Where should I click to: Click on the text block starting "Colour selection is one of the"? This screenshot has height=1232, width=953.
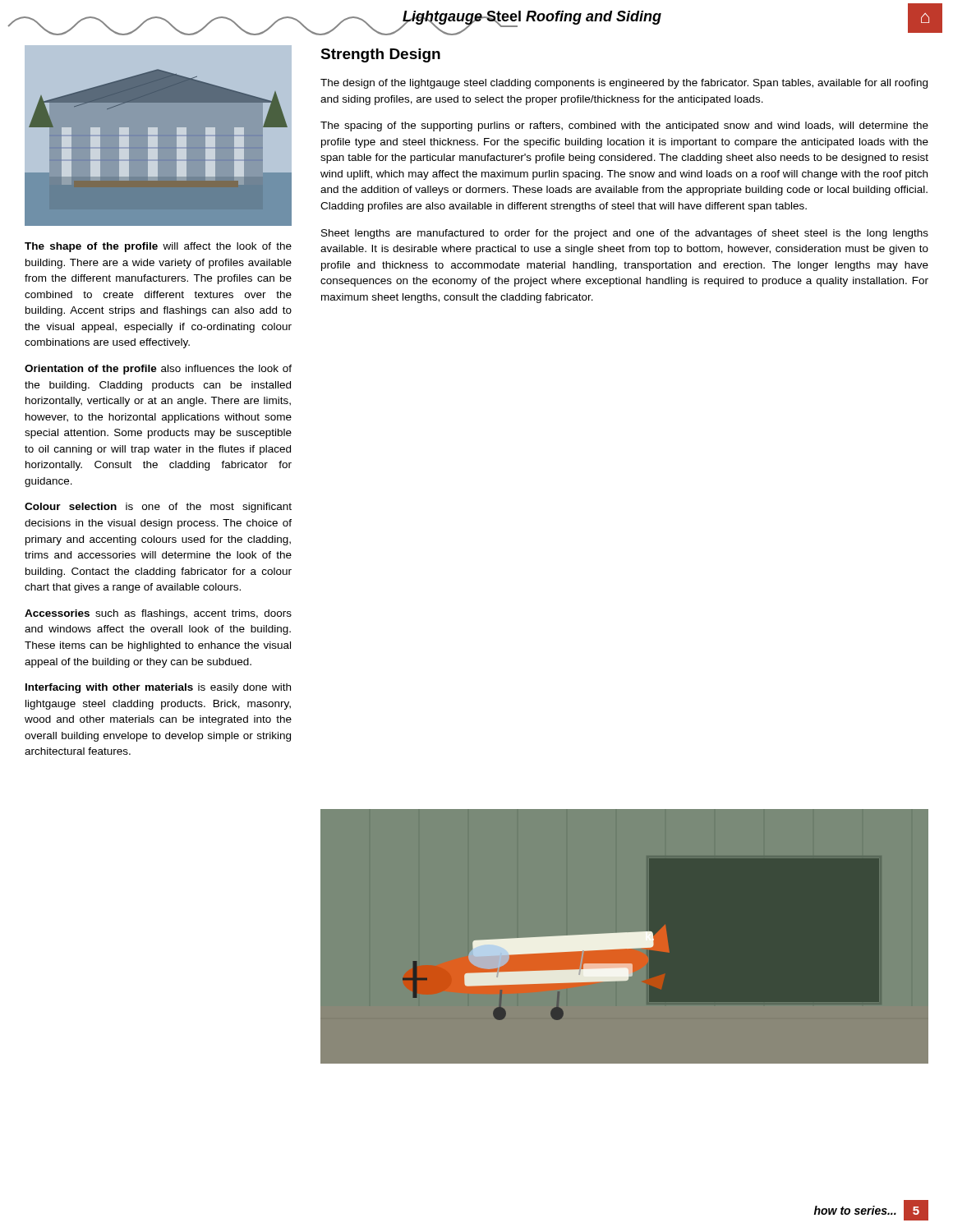(x=158, y=547)
